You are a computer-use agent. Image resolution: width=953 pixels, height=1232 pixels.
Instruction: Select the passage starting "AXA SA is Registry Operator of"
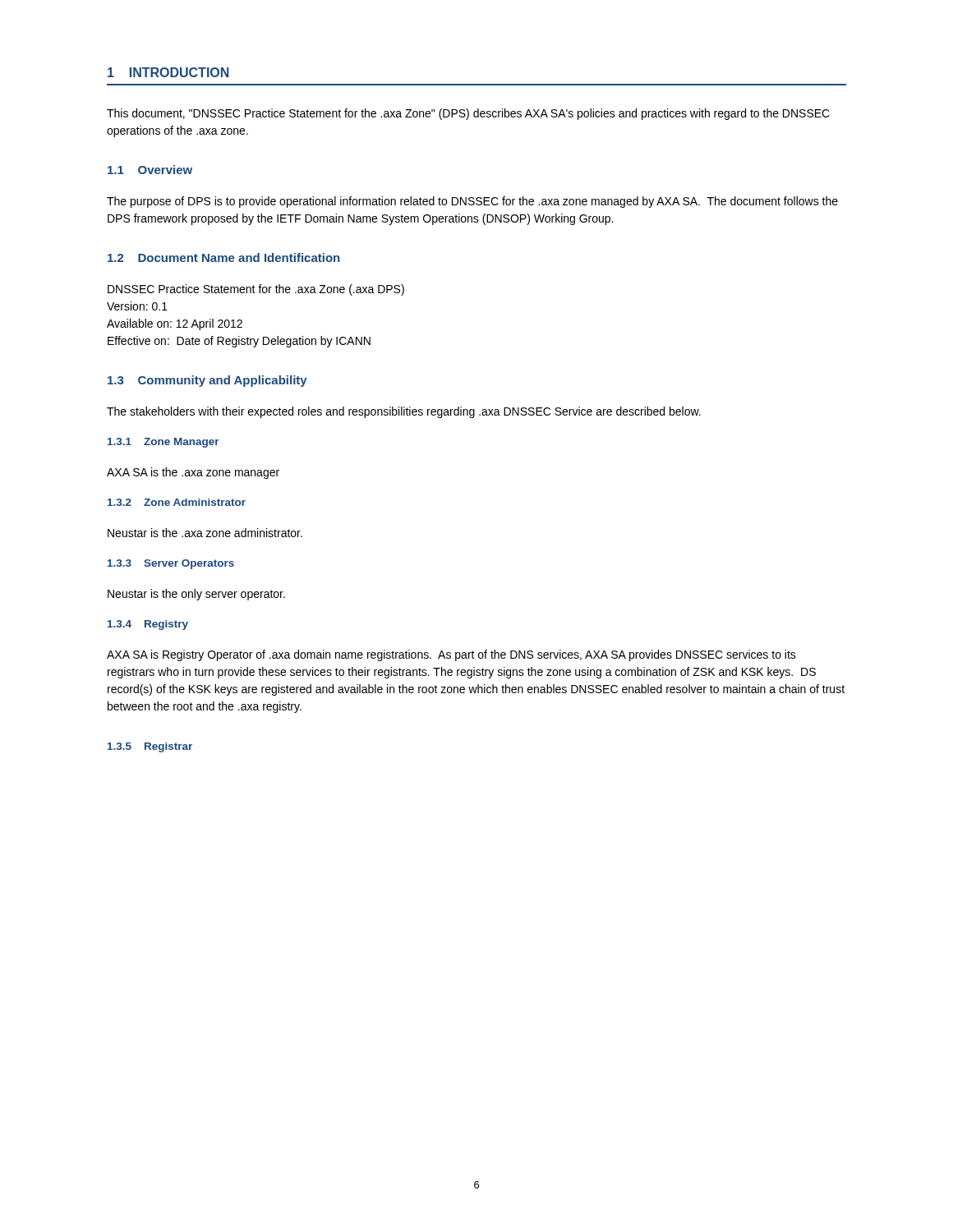(476, 680)
